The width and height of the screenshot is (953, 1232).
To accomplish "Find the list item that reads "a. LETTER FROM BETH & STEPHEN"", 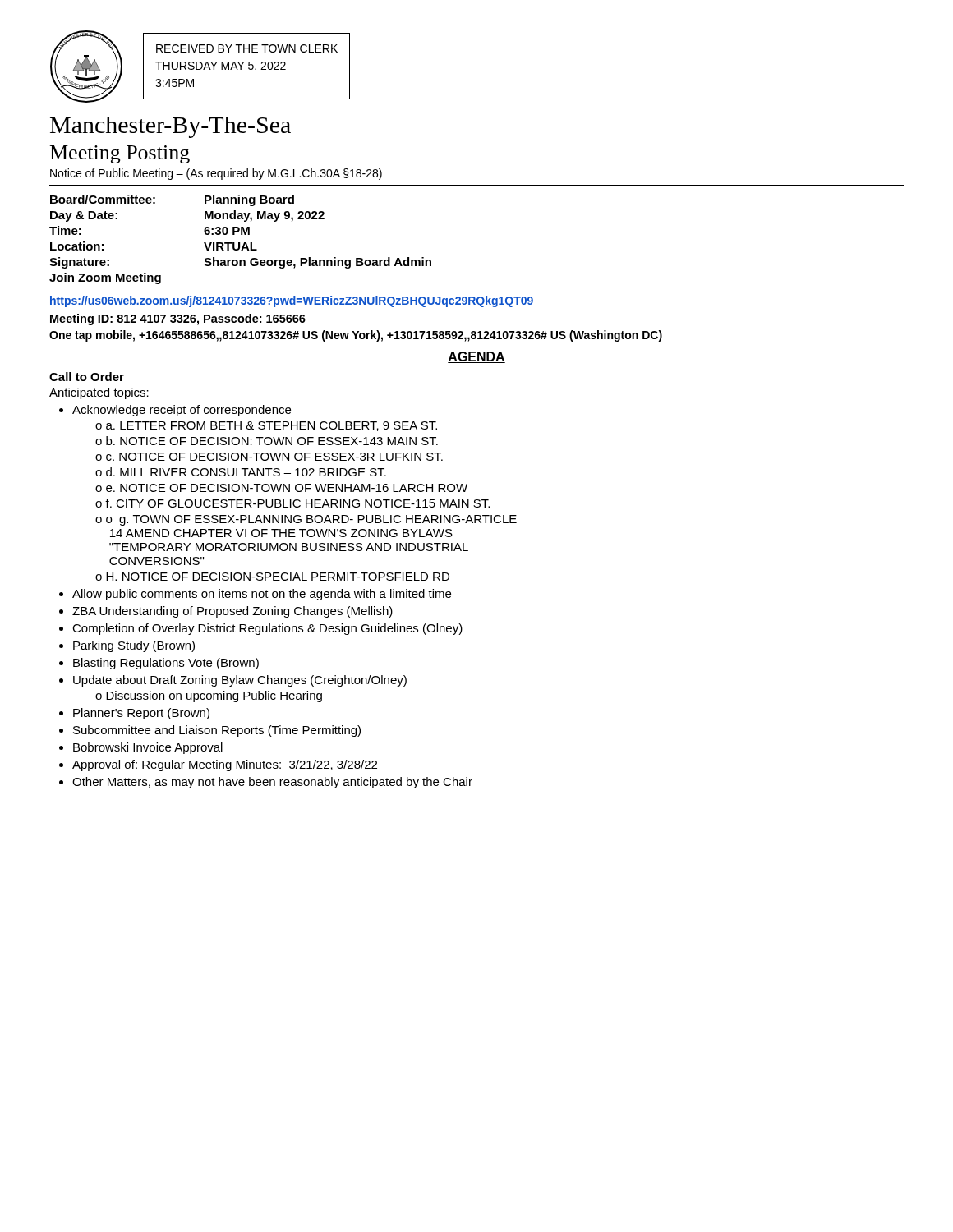I will (272, 425).
